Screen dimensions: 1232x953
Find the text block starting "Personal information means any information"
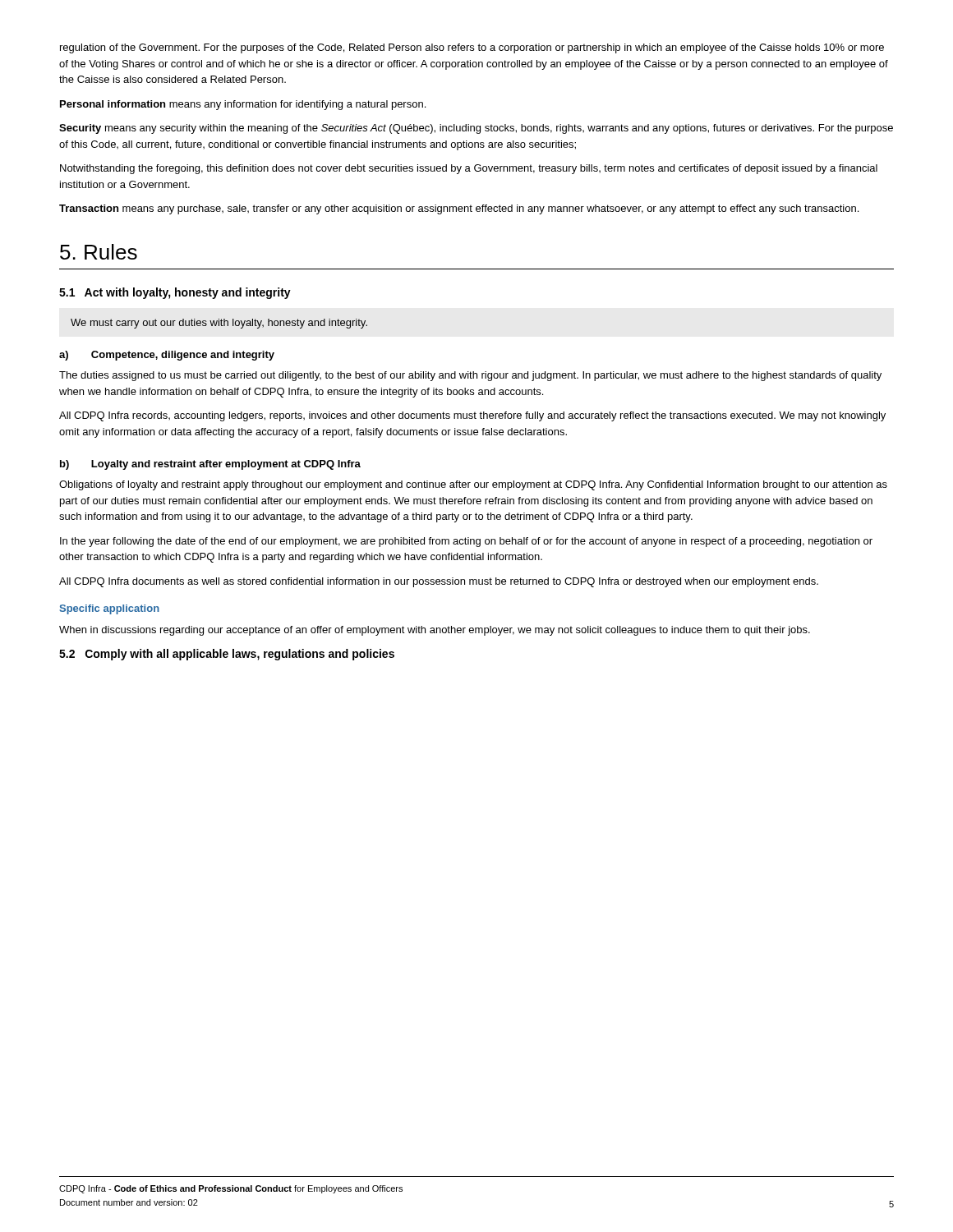(x=243, y=105)
